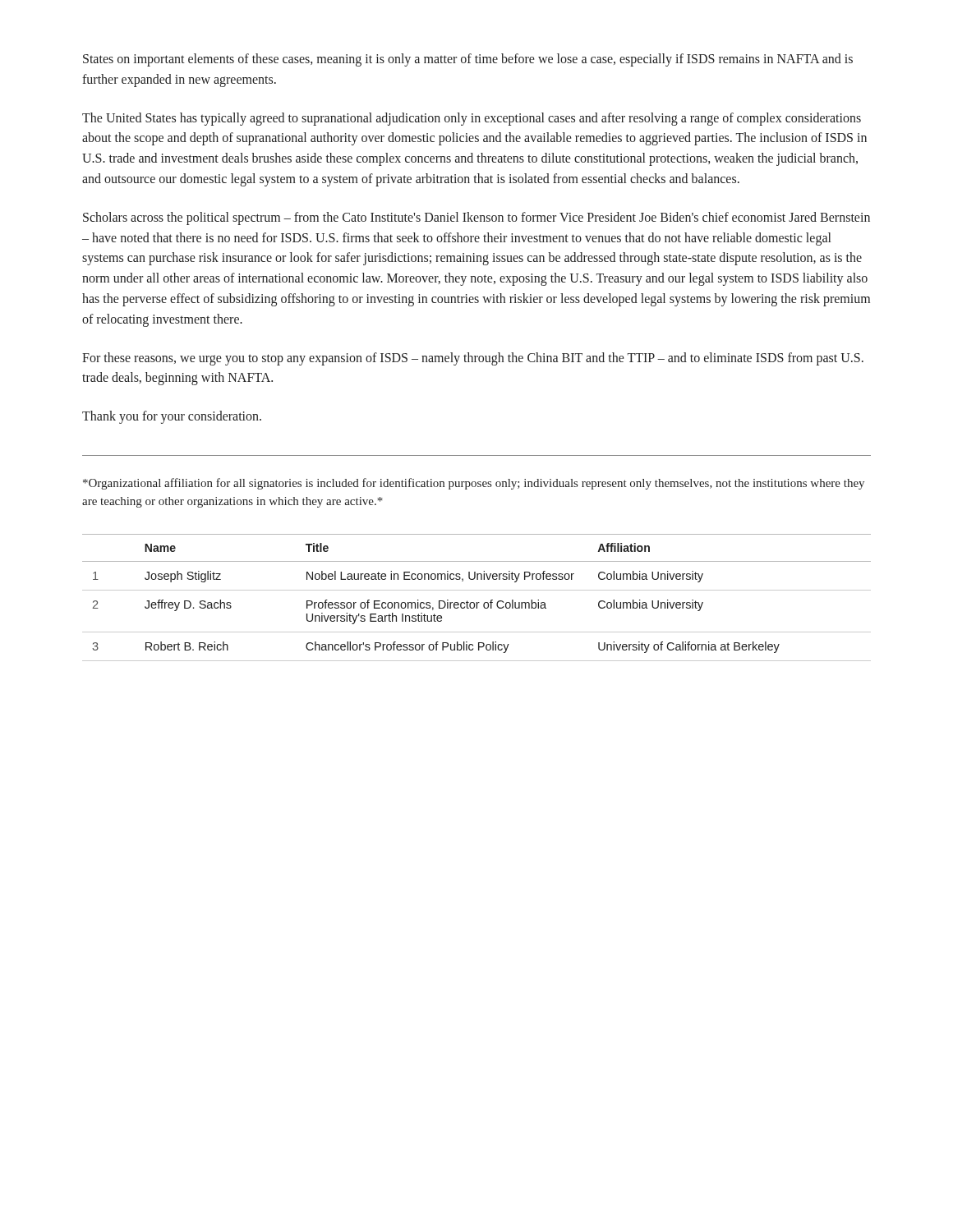Click the passage that begins "Organizational affiliation for all signatories"
Screen dimensions: 1232x953
[x=473, y=492]
